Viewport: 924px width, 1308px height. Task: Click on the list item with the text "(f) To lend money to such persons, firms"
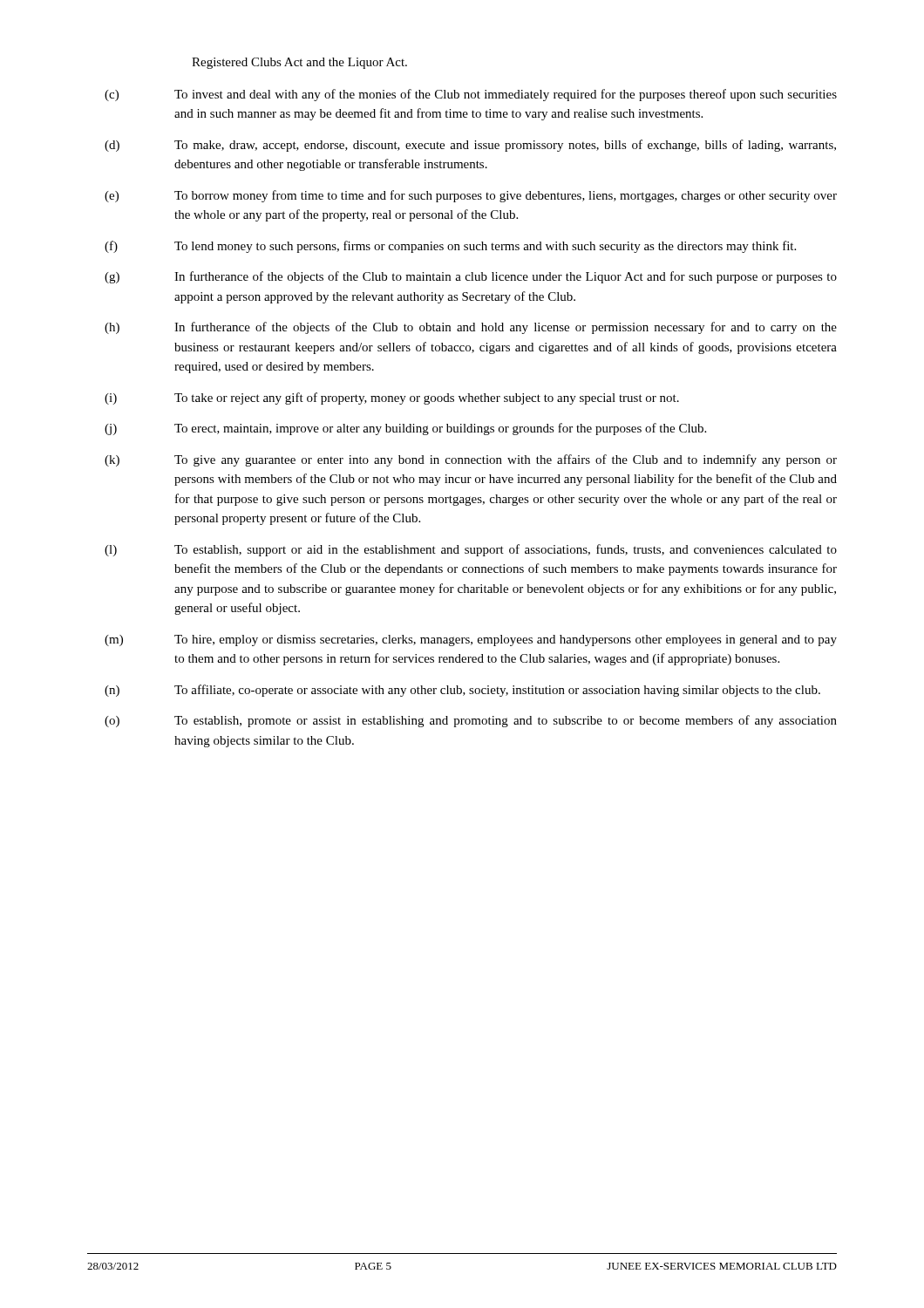tap(462, 246)
